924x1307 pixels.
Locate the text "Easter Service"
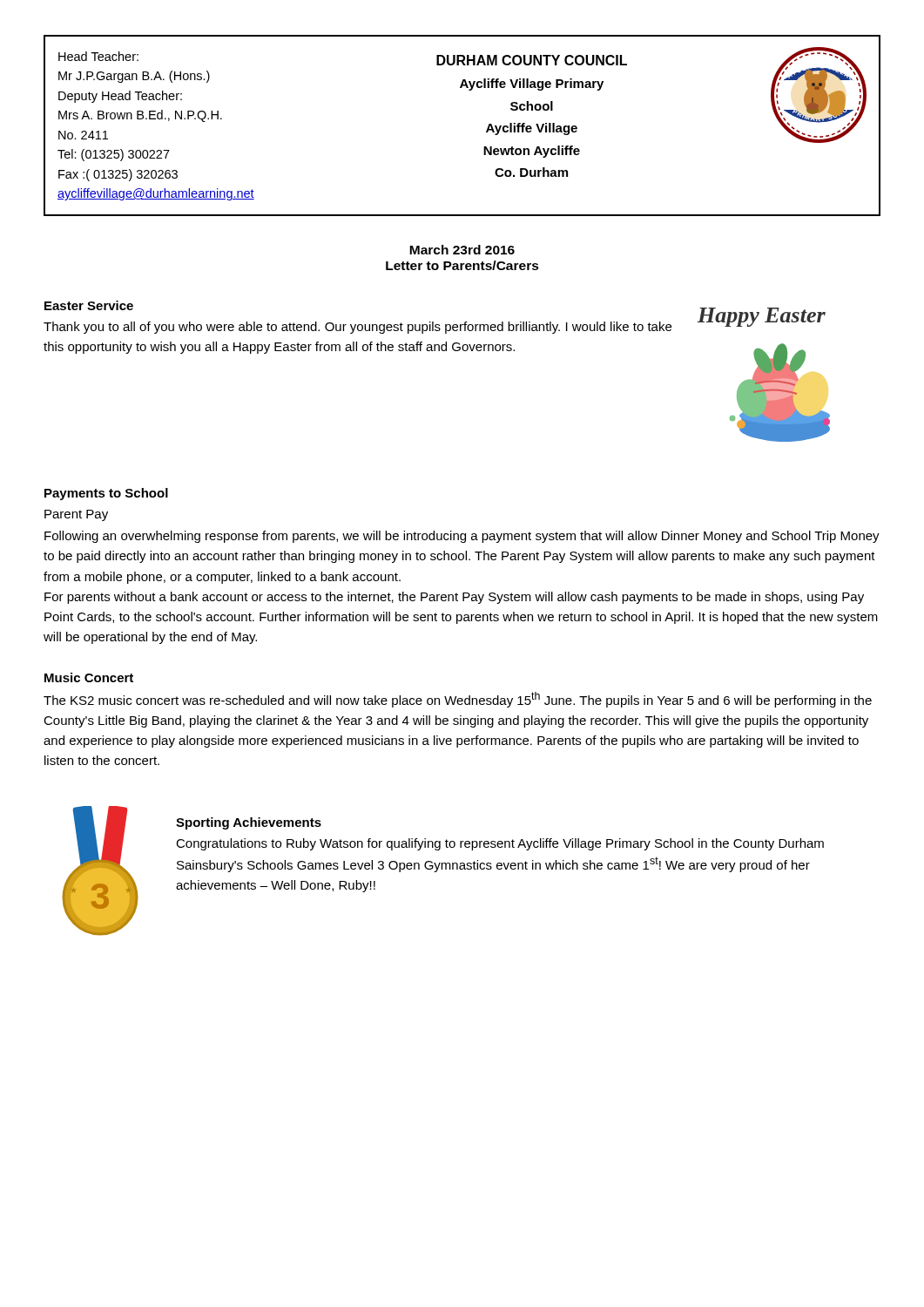89,305
